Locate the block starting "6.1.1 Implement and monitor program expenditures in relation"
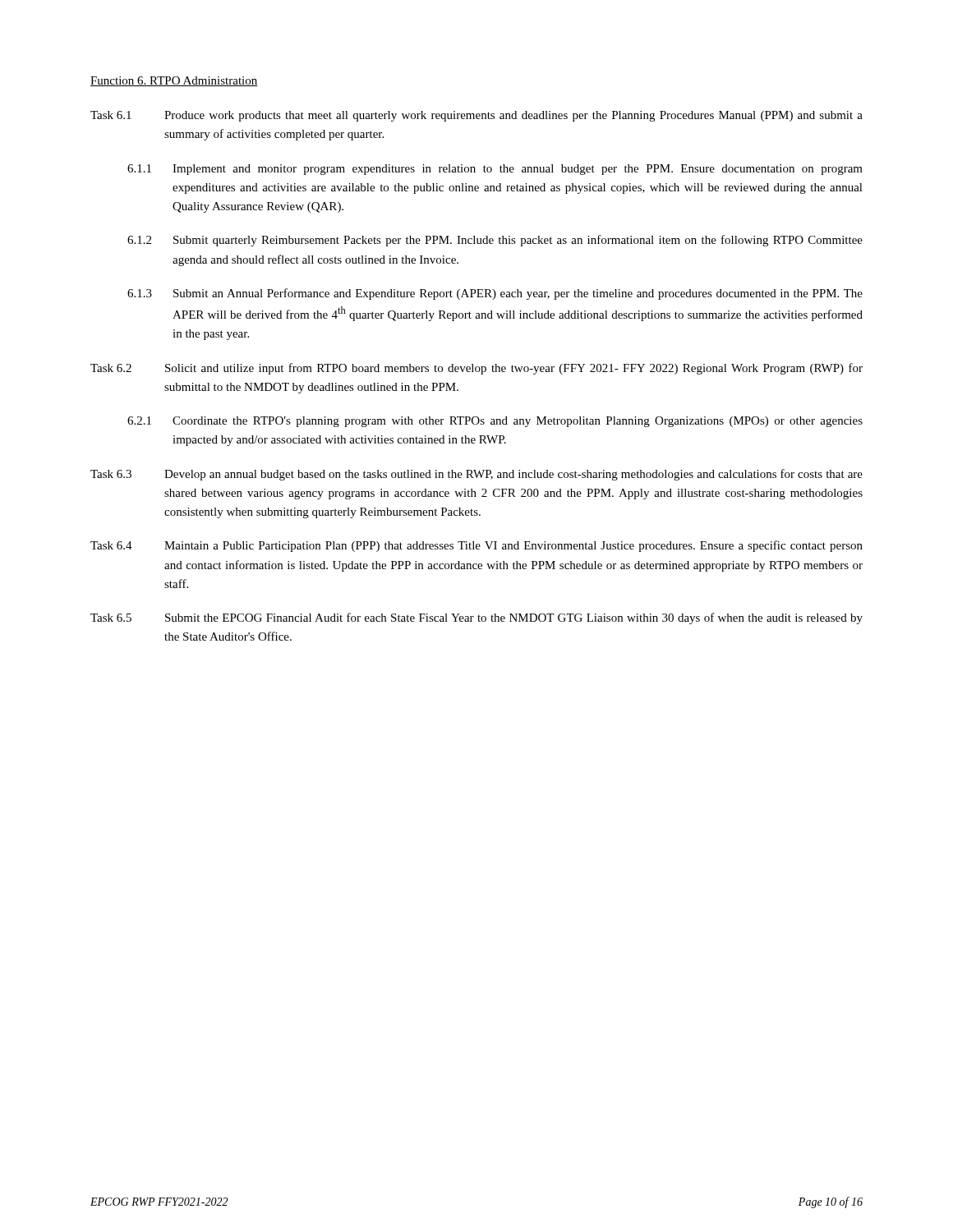 coord(495,188)
